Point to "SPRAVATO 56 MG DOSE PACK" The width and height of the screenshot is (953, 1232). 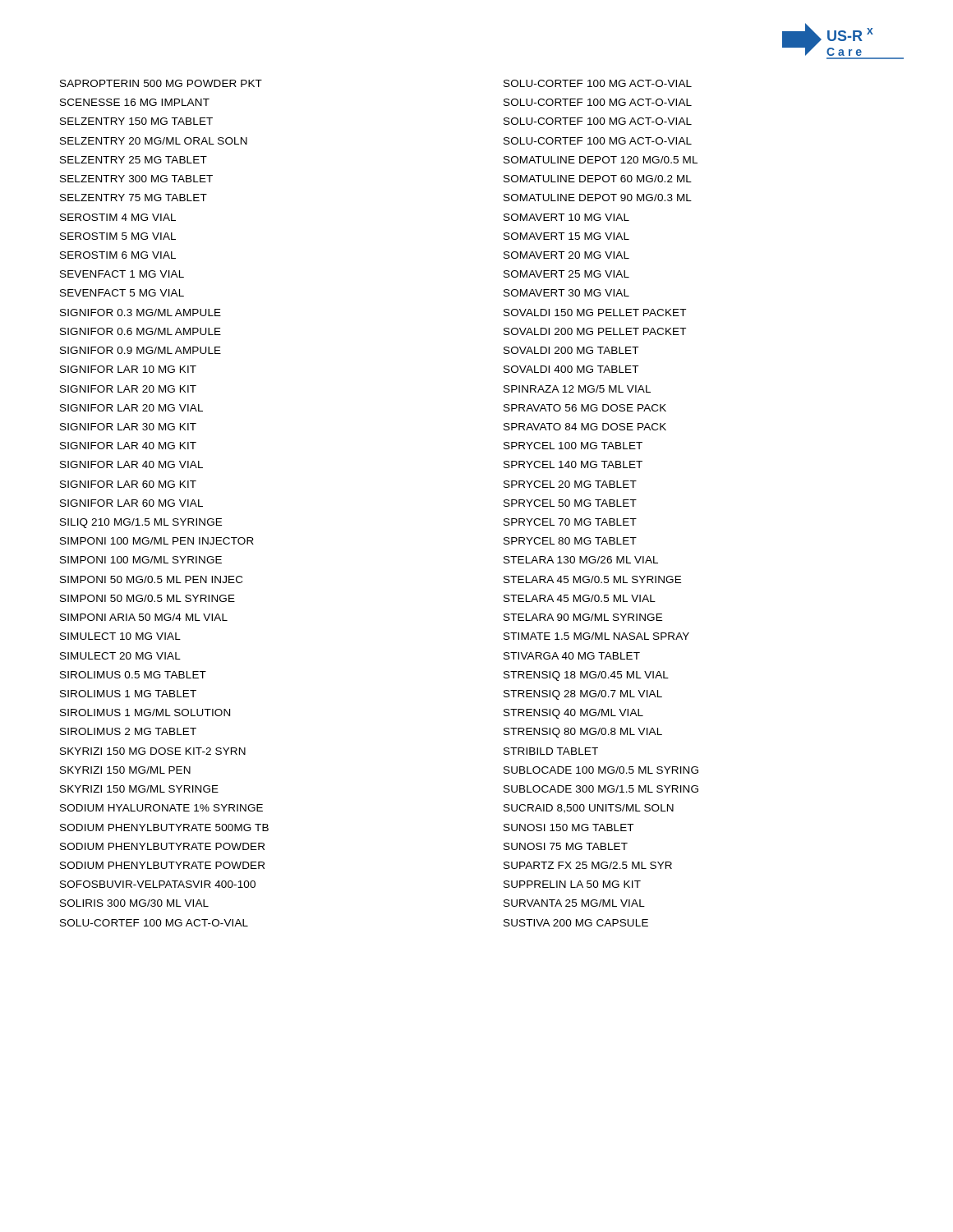point(585,408)
